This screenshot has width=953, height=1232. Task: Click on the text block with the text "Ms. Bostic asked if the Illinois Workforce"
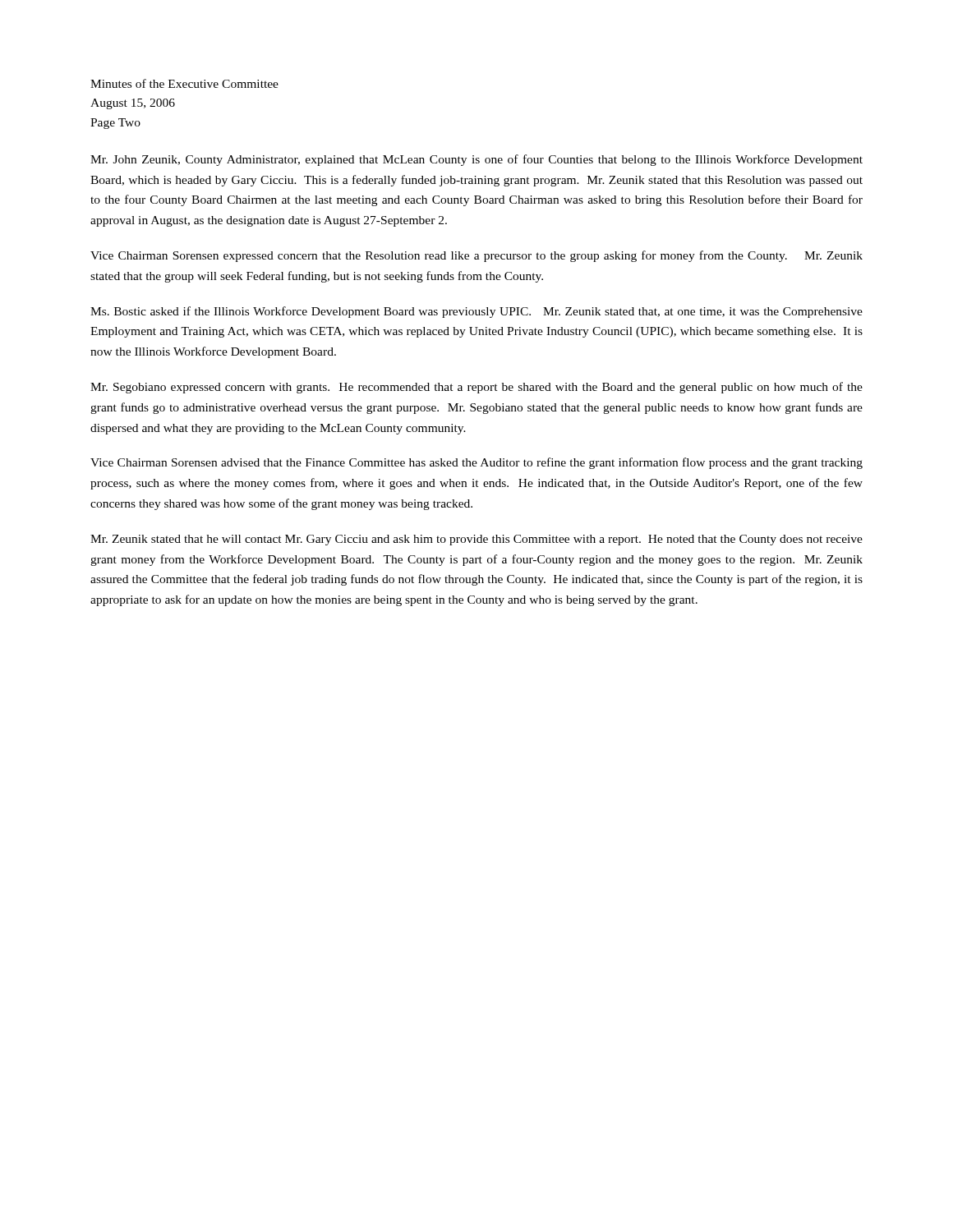pyautogui.click(x=476, y=331)
